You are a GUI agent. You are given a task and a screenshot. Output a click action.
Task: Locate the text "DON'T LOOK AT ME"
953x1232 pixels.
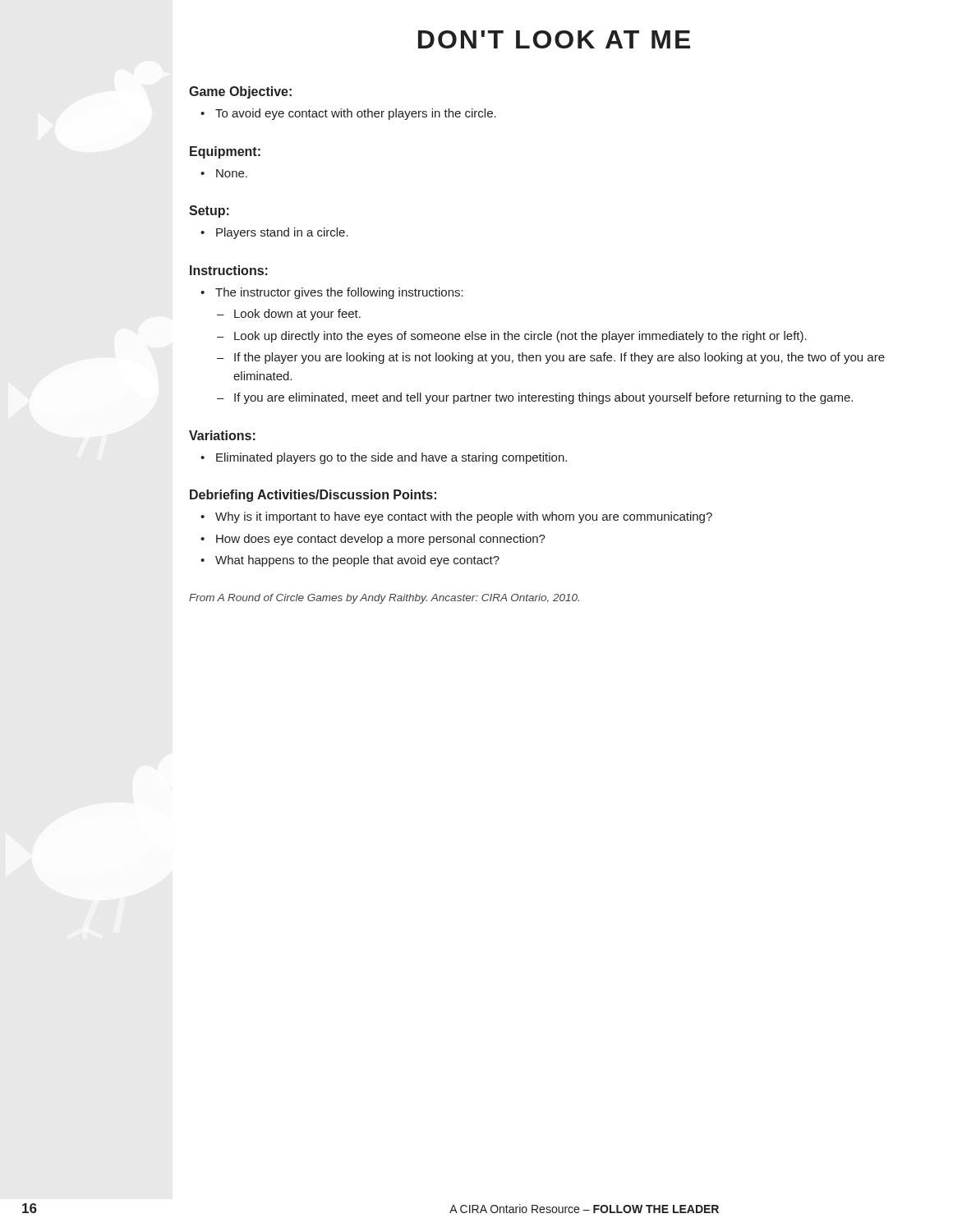pos(555,39)
